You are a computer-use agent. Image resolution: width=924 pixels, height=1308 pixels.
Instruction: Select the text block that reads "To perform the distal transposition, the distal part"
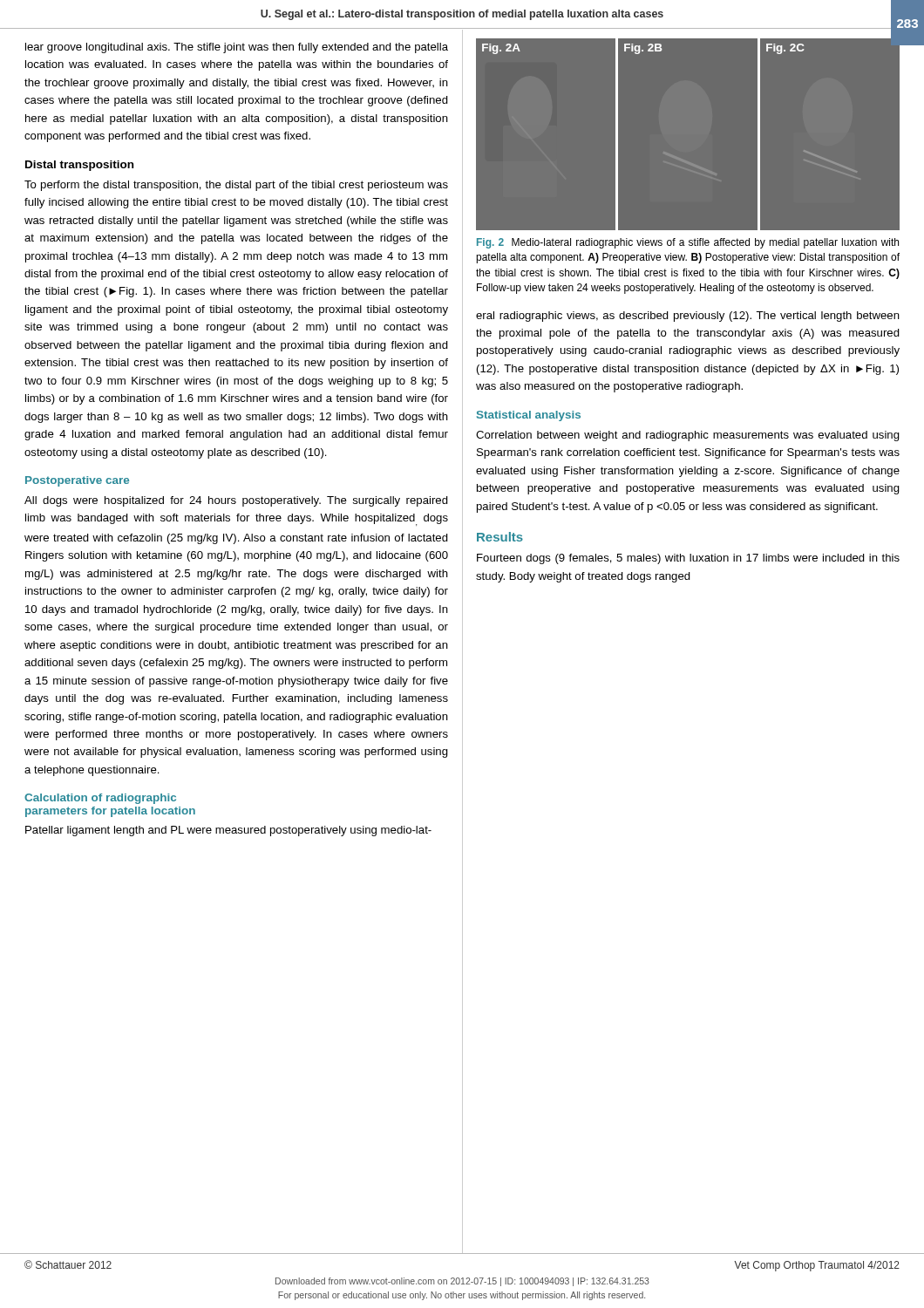(x=236, y=318)
